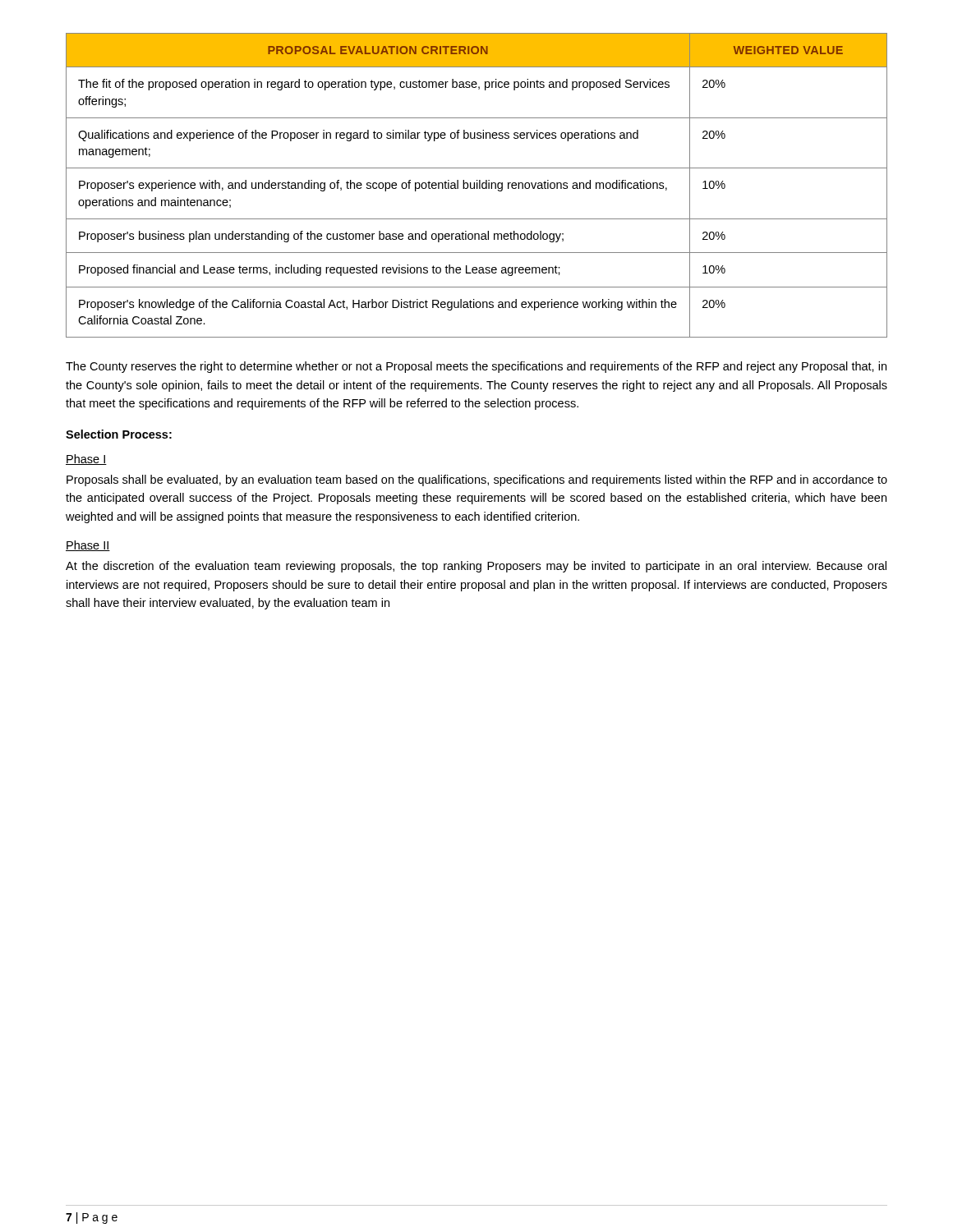Click on the table containing "Proposer's knowledge of the California"
953x1232 pixels.
(476, 185)
